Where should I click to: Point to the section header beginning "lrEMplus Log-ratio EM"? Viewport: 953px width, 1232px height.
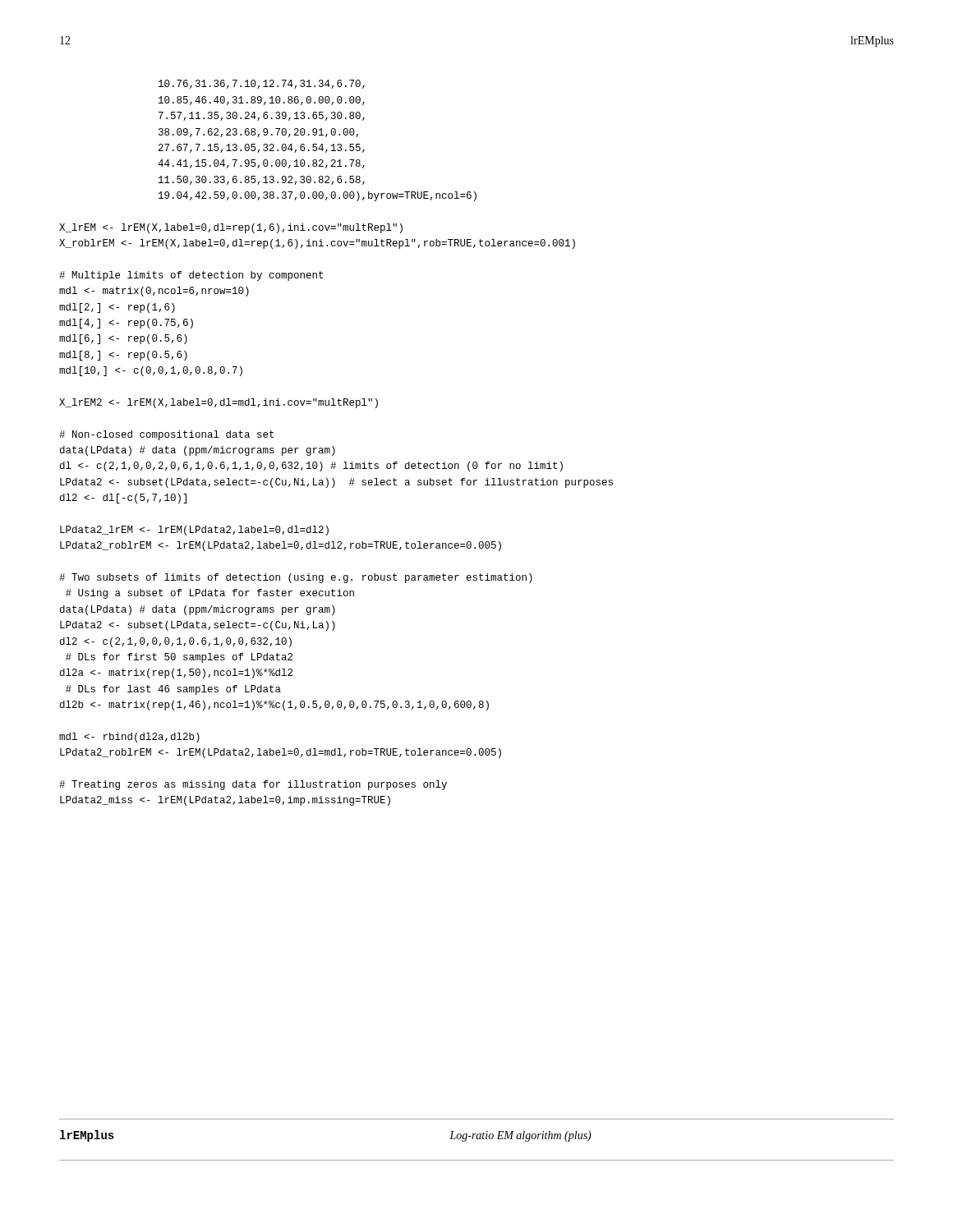tap(476, 1136)
